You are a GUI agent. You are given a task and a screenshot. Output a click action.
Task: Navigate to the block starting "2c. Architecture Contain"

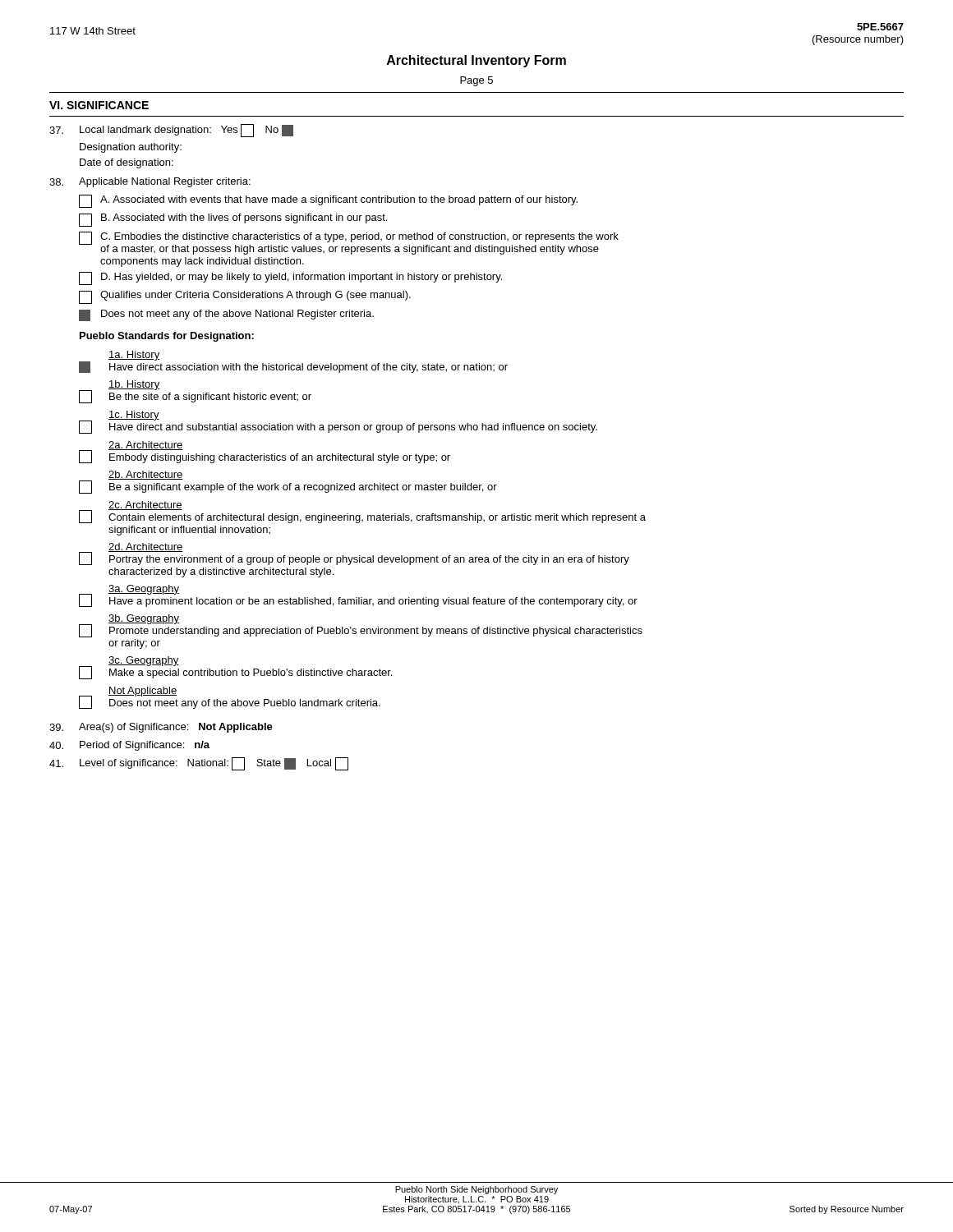pos(362,517)
